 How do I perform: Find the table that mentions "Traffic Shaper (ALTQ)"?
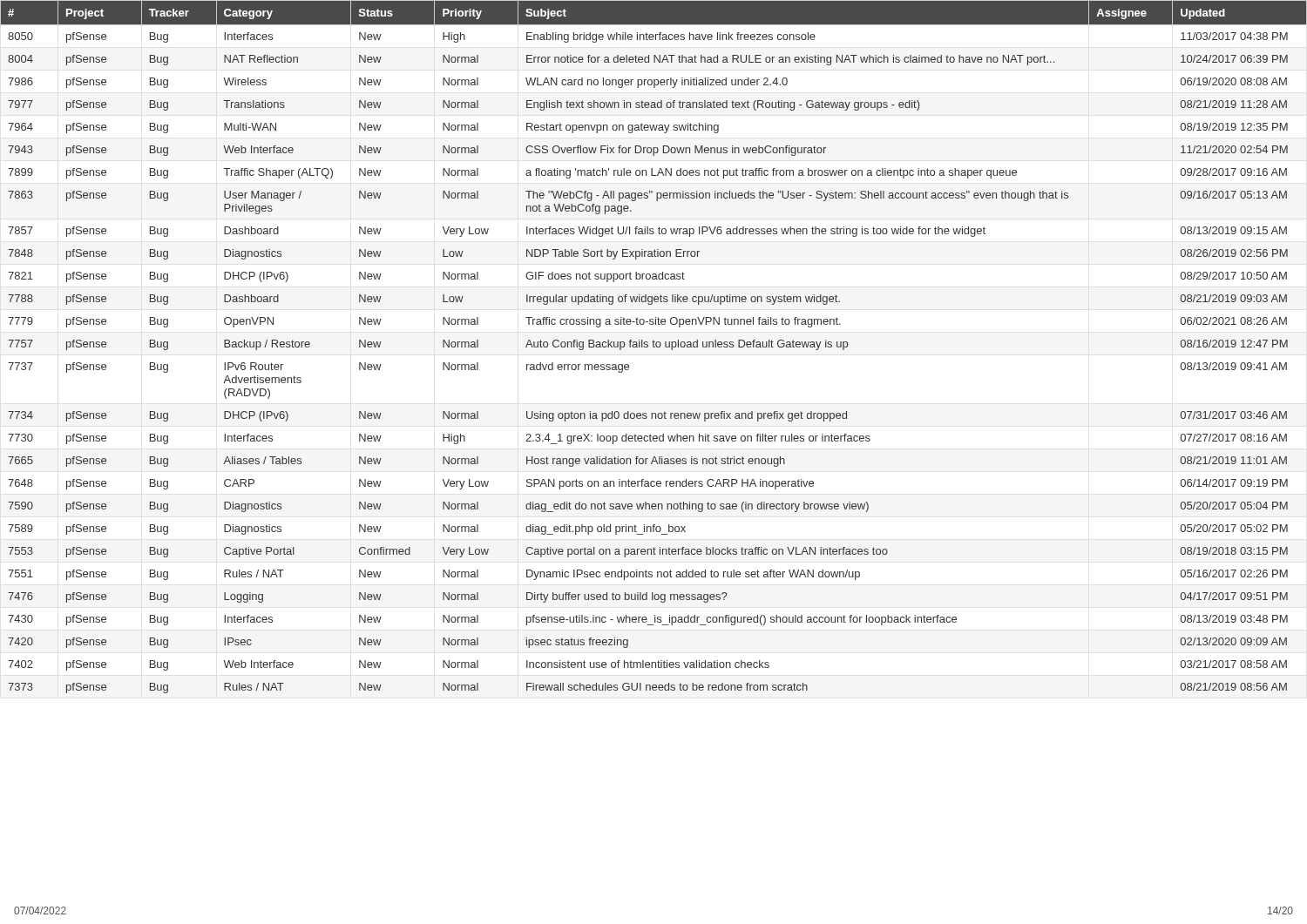(x=654, y=349)
